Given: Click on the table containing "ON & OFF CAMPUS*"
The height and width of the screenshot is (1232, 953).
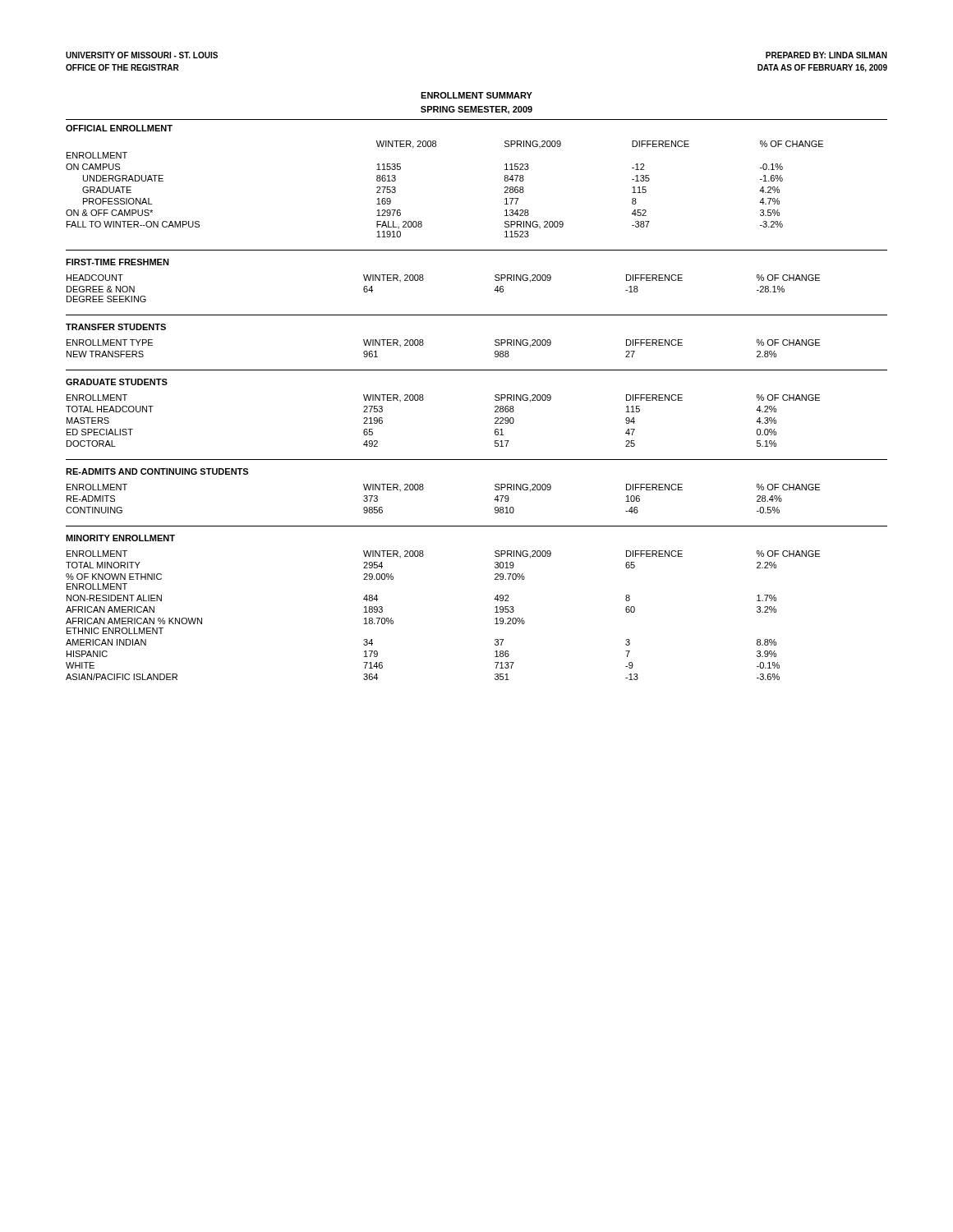Looking at the screenshot, I should (476, 189).
